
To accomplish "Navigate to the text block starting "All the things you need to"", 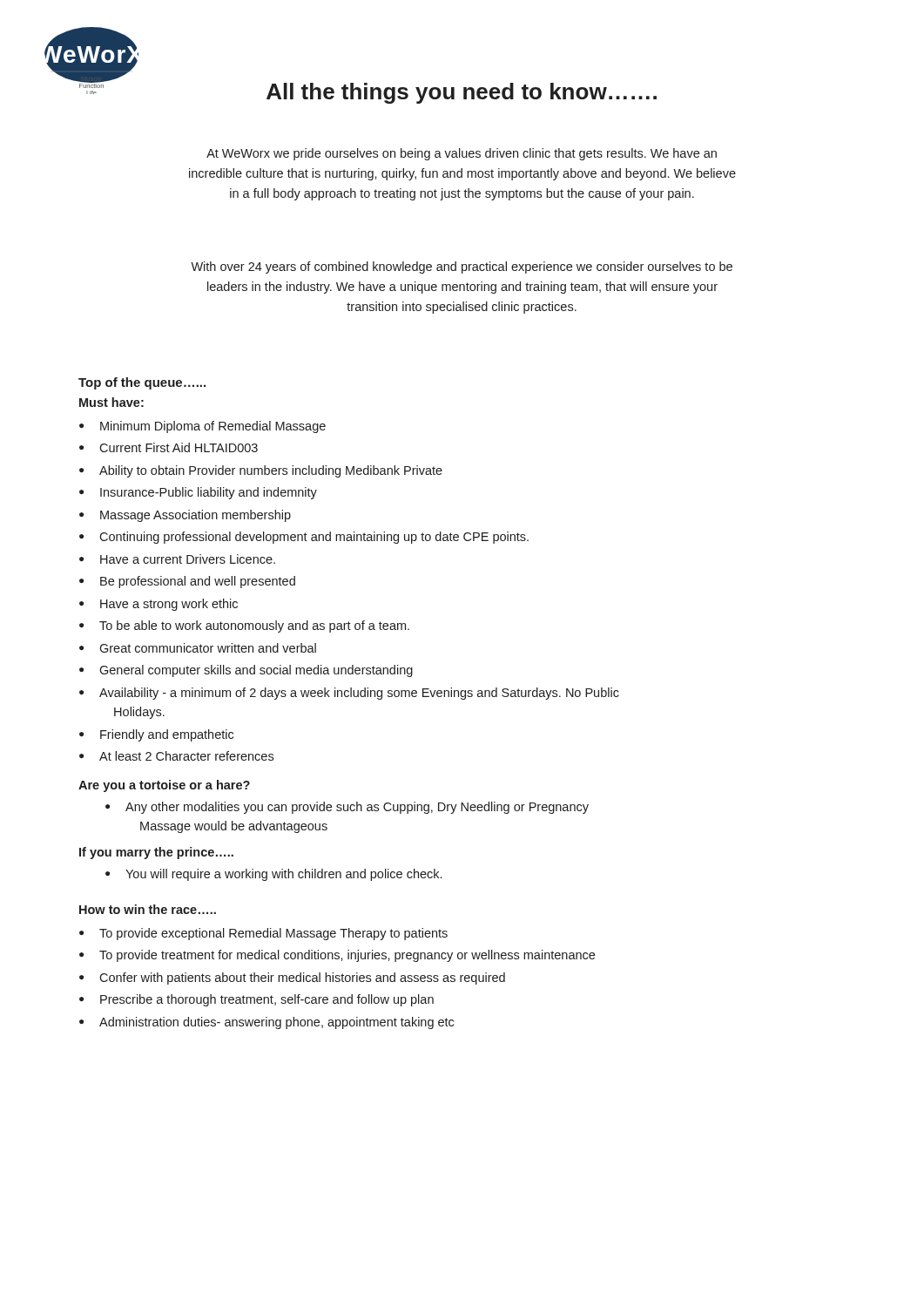I will click(x=462, y=92).
